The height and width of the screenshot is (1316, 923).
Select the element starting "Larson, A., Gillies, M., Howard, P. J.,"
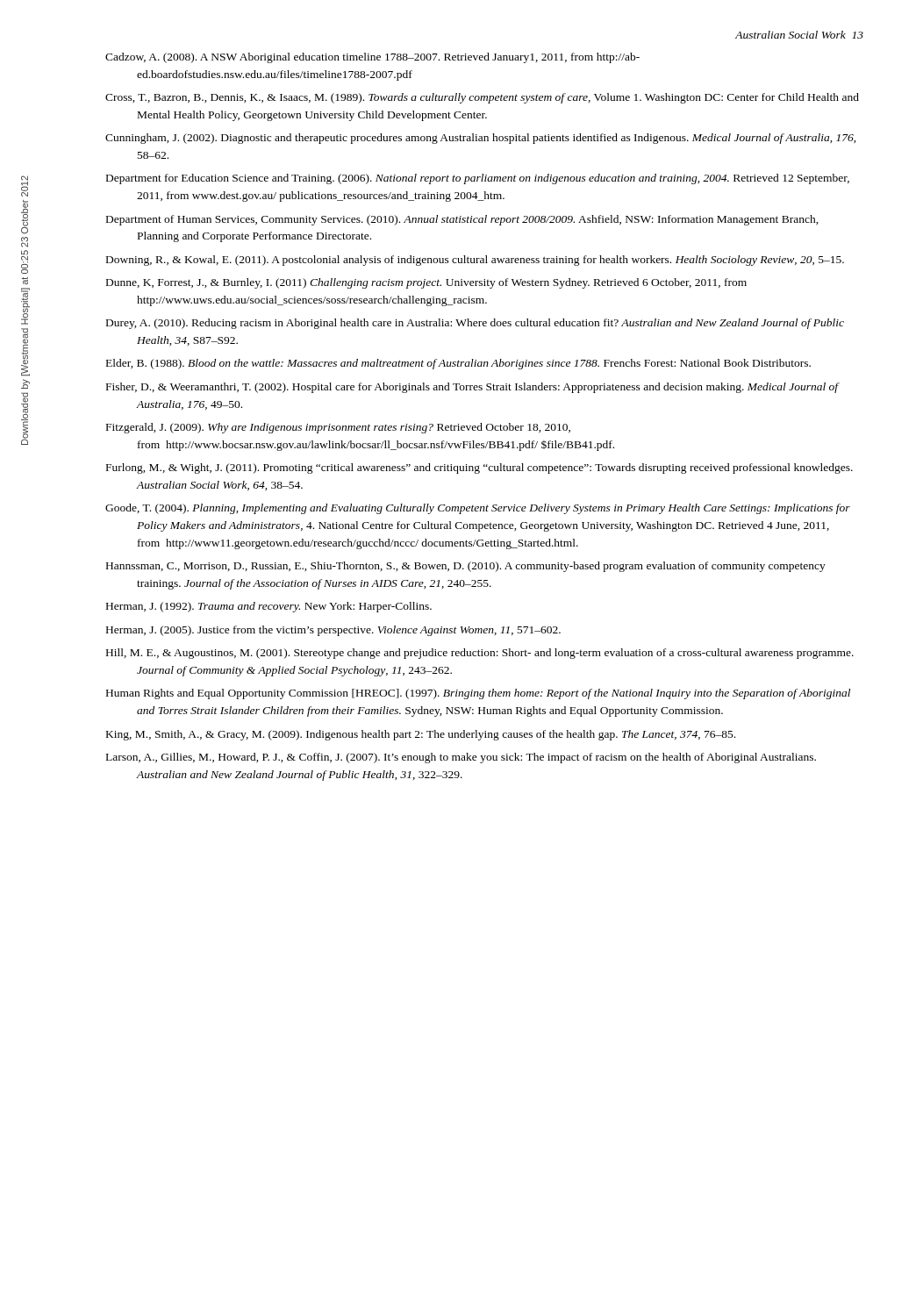click(461, 765)
